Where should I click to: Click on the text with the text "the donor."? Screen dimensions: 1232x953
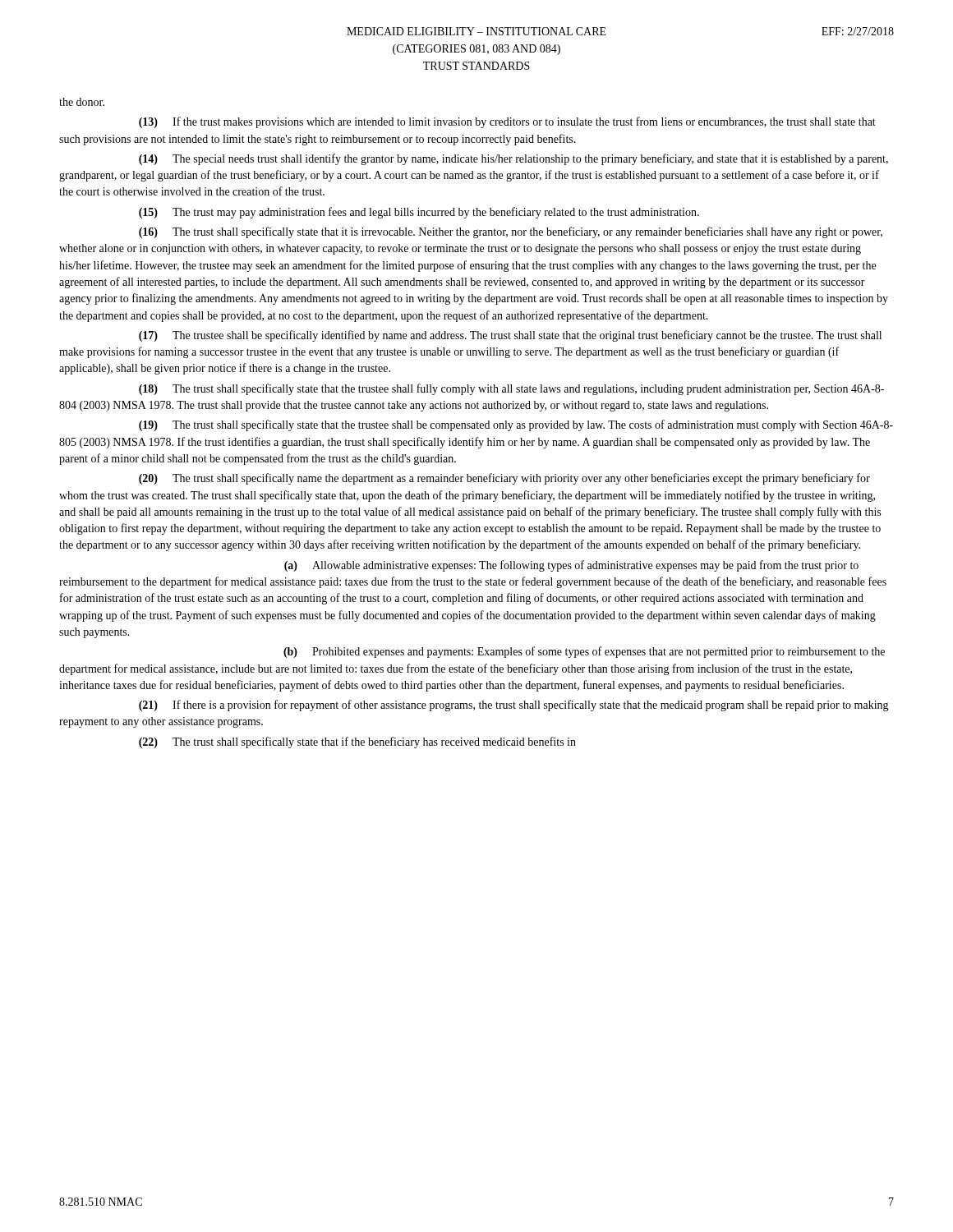point(82,102)
